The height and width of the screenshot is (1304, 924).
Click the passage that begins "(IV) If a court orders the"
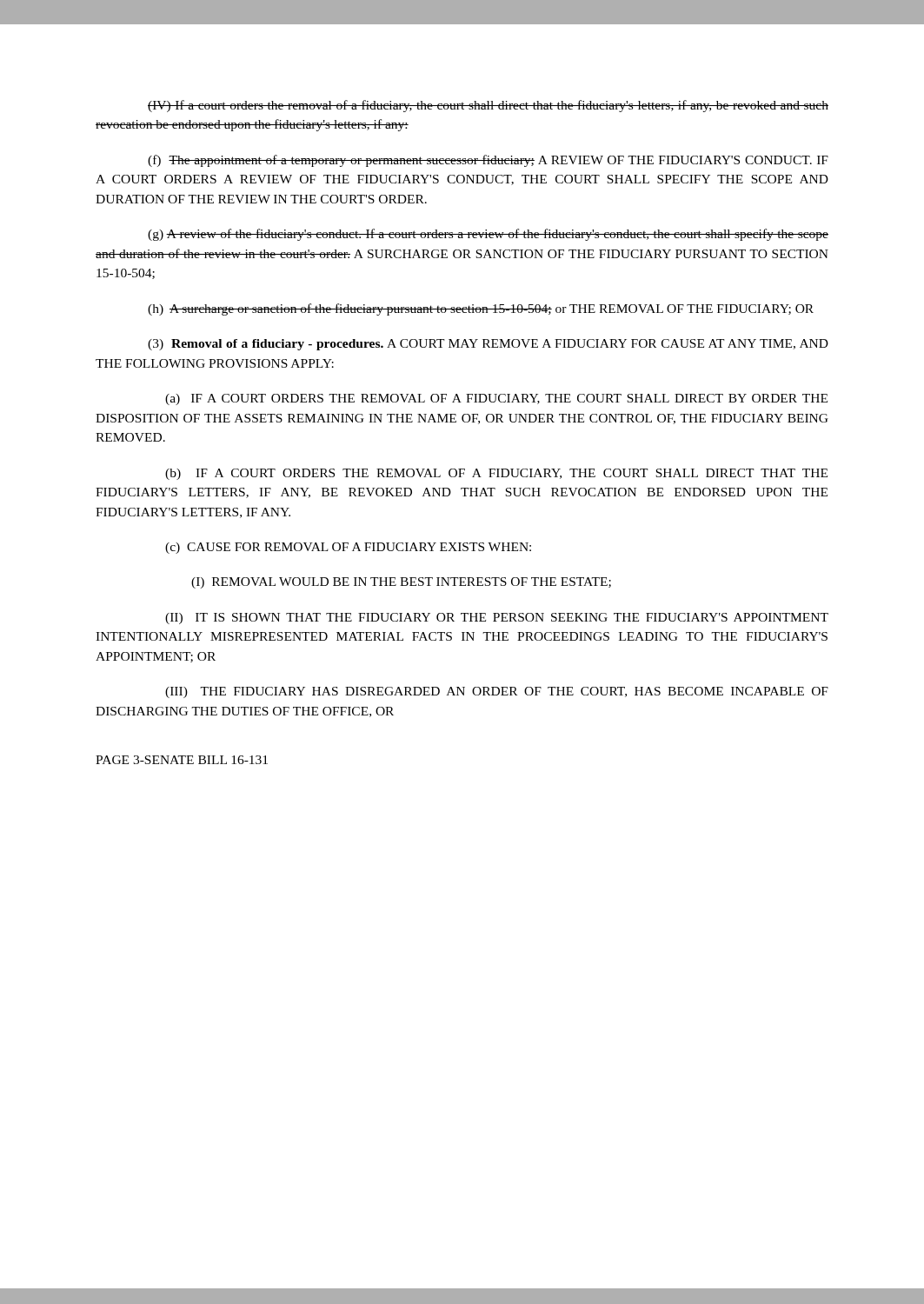[x=462, y=115]
